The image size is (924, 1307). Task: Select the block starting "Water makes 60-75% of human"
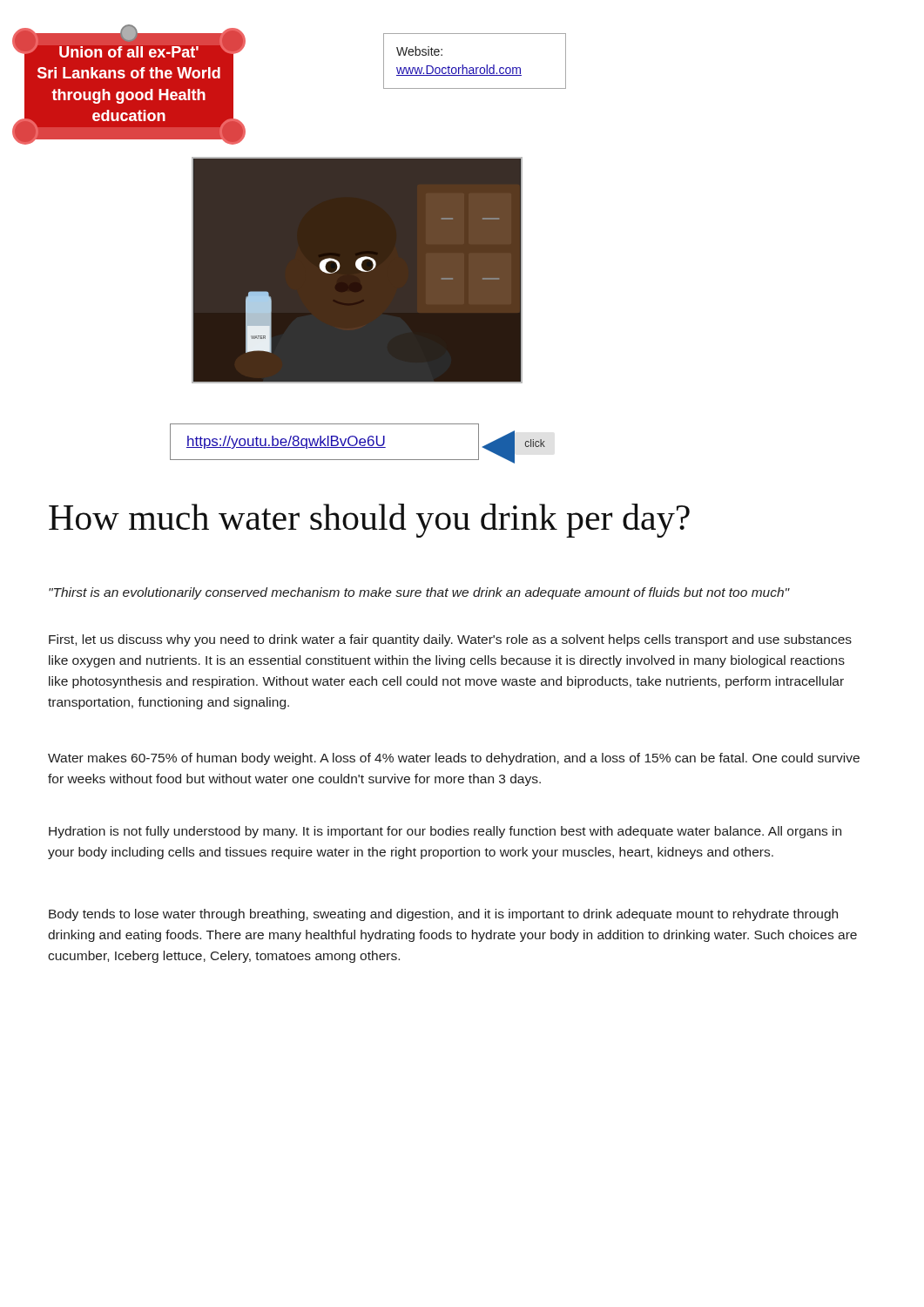[x=454, y=768]
